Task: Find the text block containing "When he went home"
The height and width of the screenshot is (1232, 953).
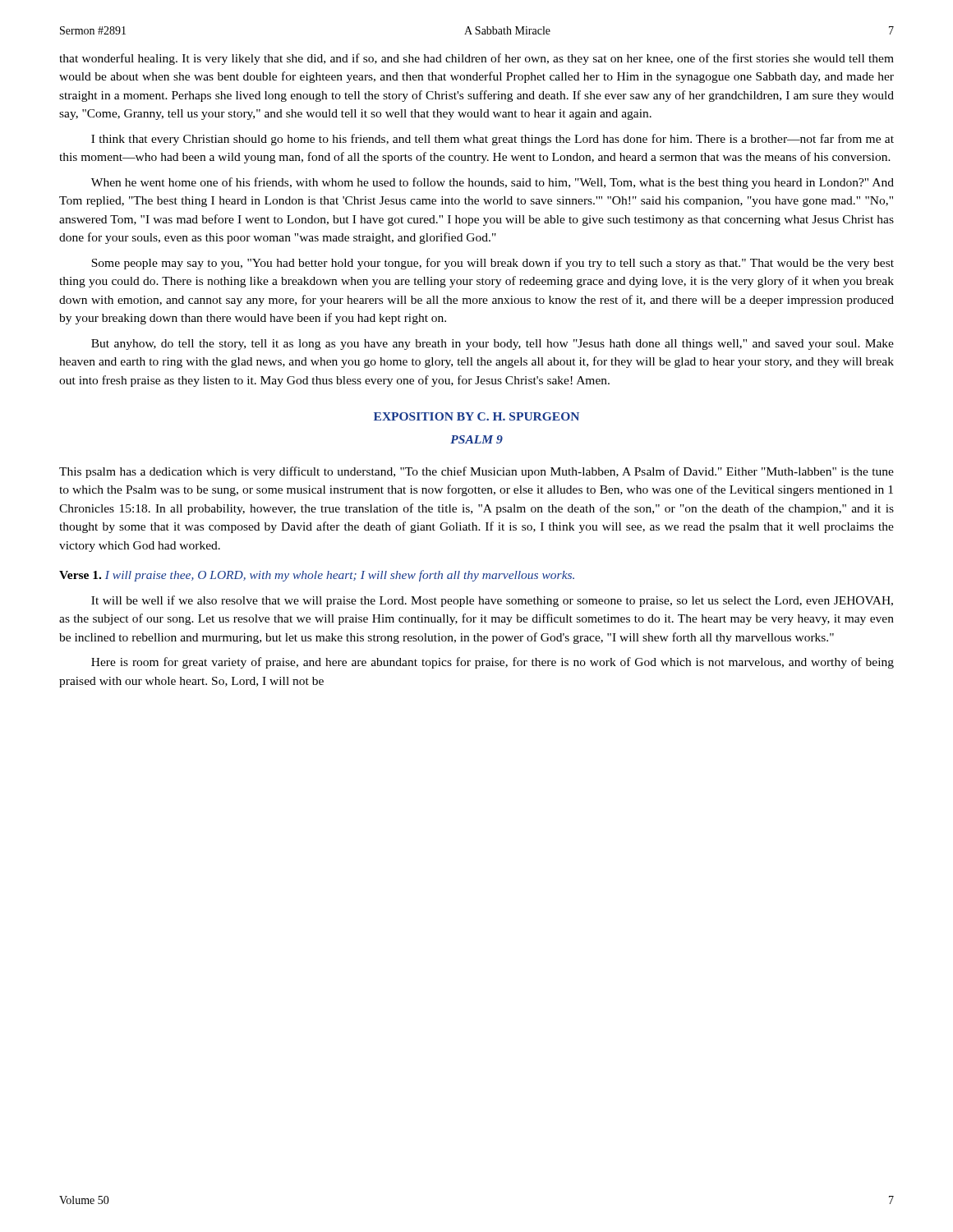Action: 476,210
